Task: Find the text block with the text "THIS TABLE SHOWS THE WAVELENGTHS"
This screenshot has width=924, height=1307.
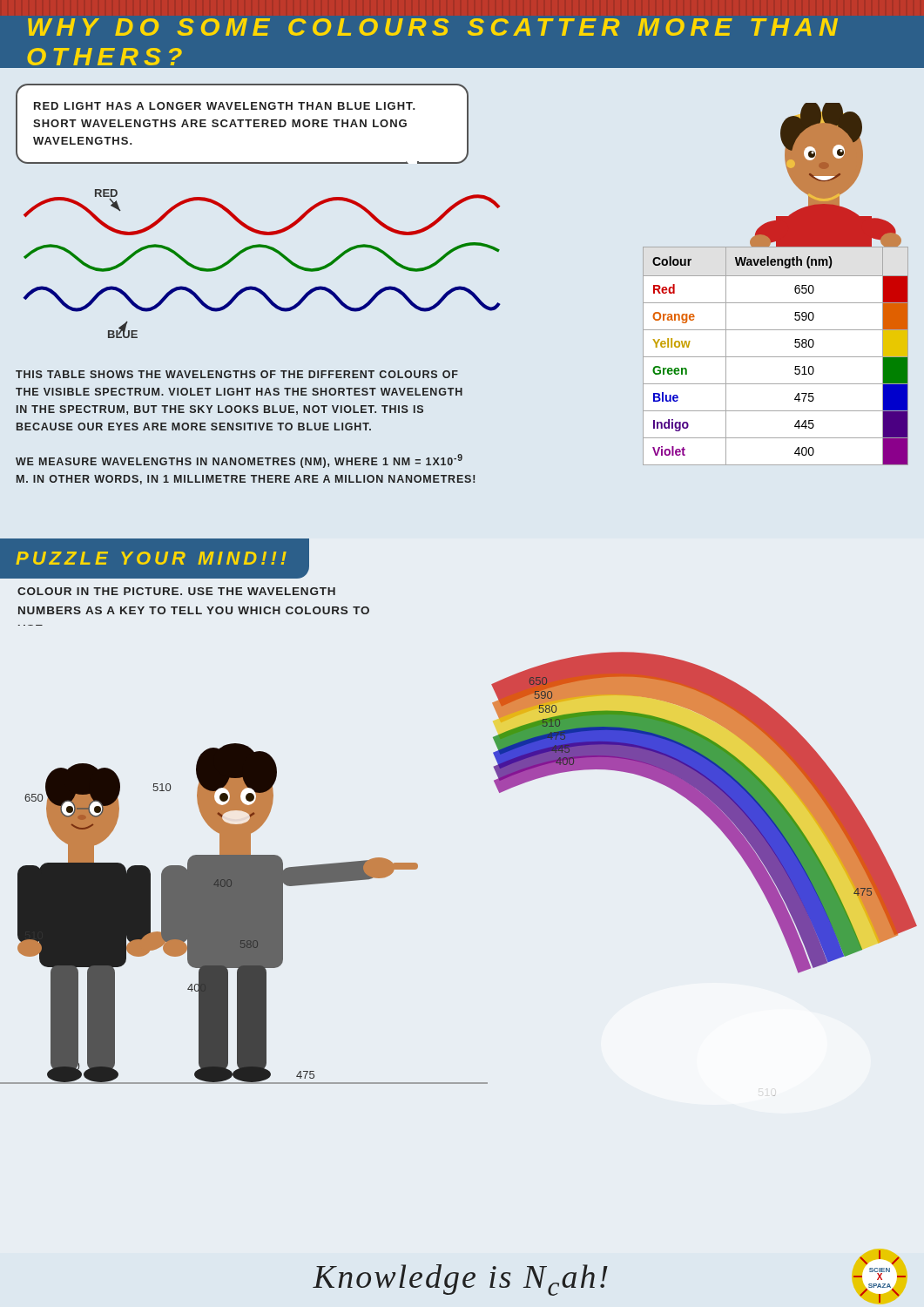Action: pyautogui.click(x=240, y=401)
